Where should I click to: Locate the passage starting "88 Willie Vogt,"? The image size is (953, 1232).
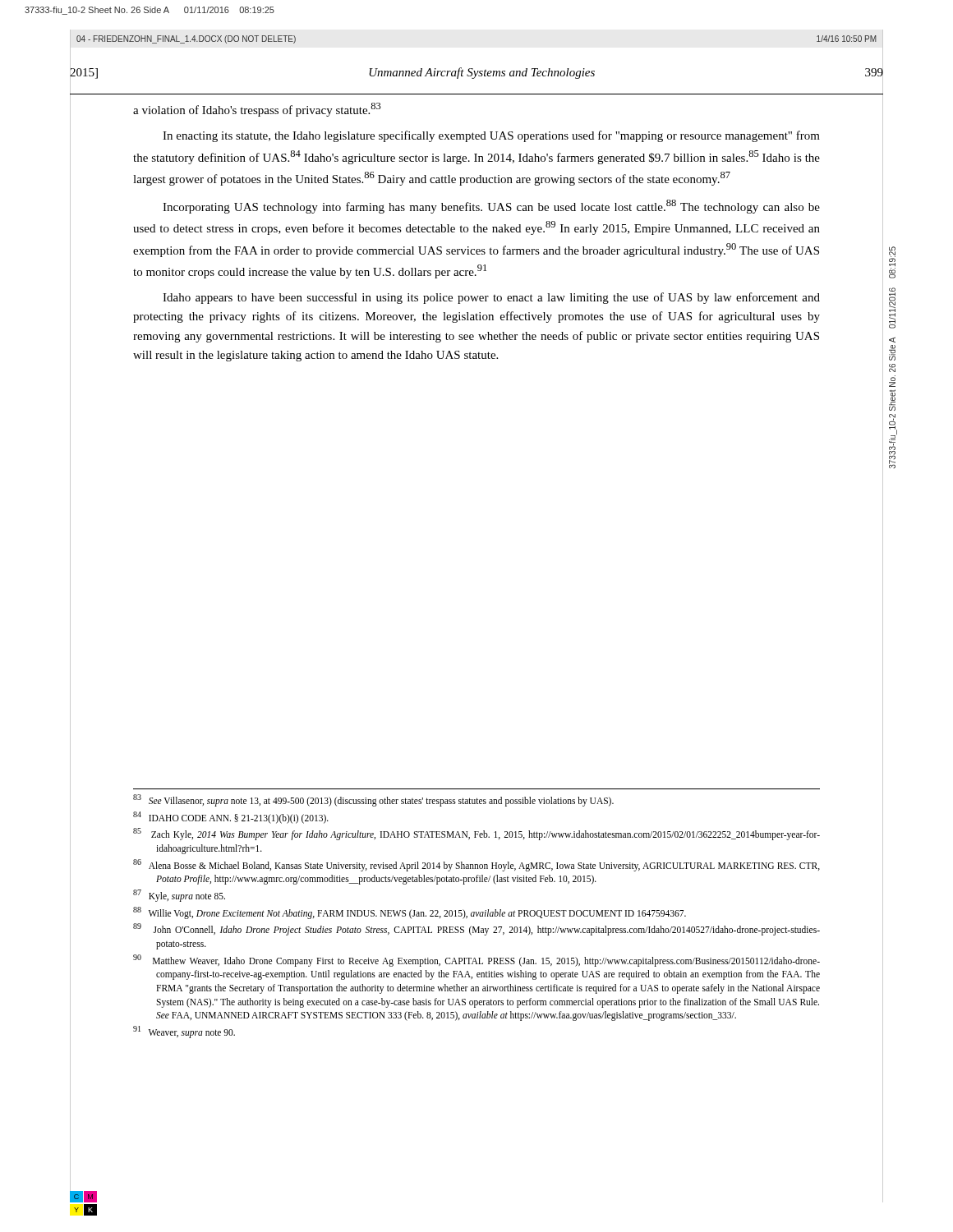410,912
